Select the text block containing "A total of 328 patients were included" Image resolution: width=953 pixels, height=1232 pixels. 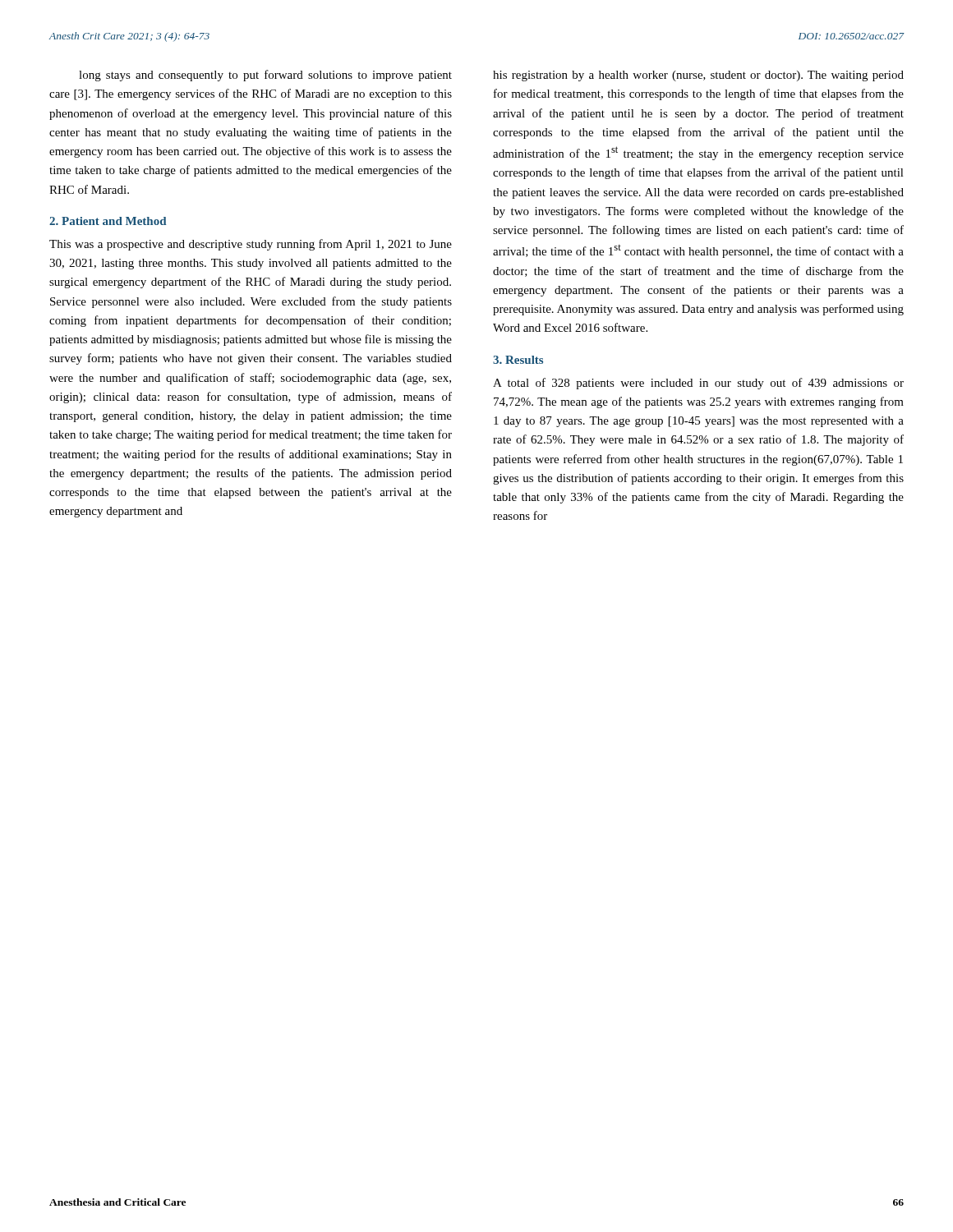(698, 450)
